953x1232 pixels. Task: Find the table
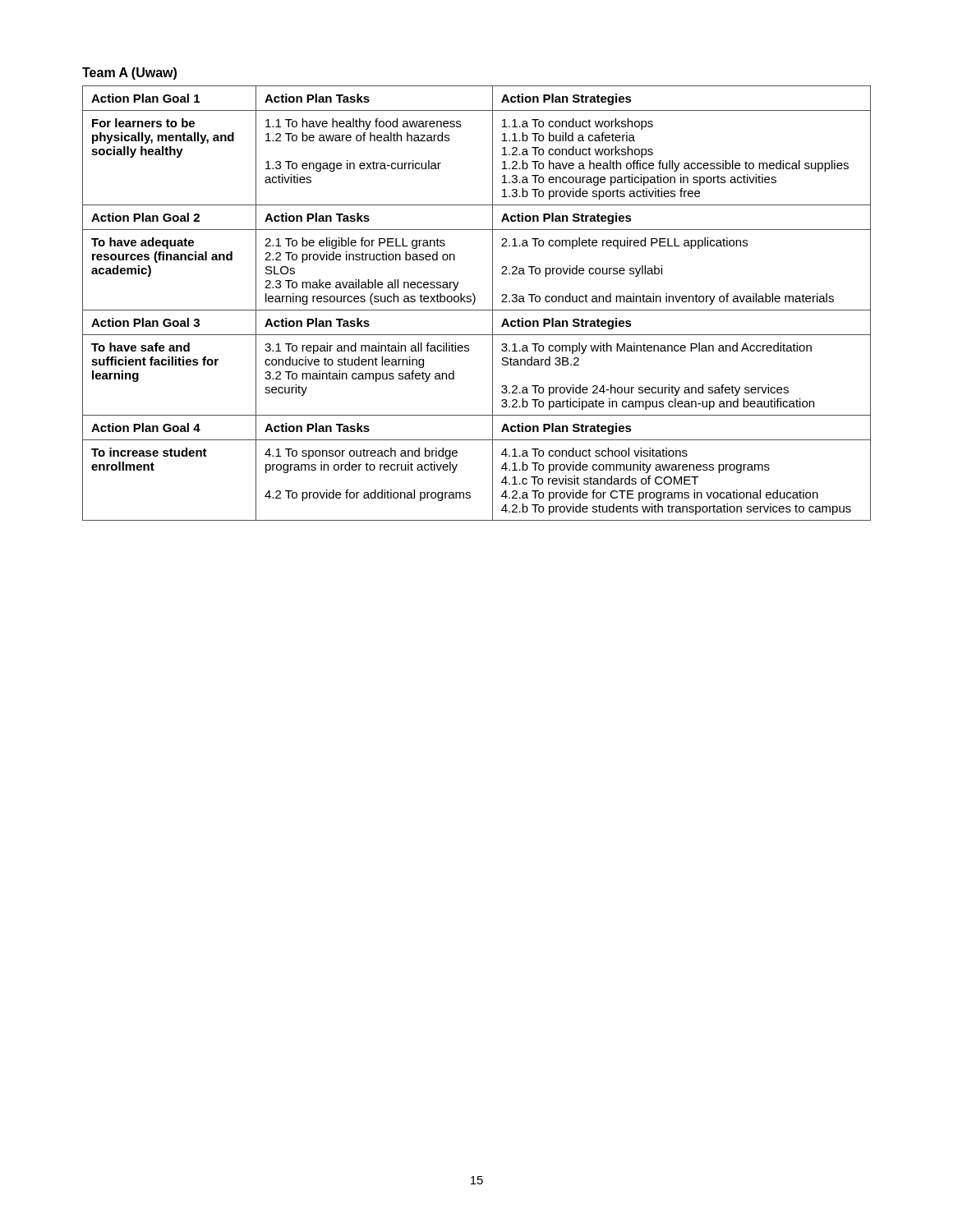tap(476, 303)
